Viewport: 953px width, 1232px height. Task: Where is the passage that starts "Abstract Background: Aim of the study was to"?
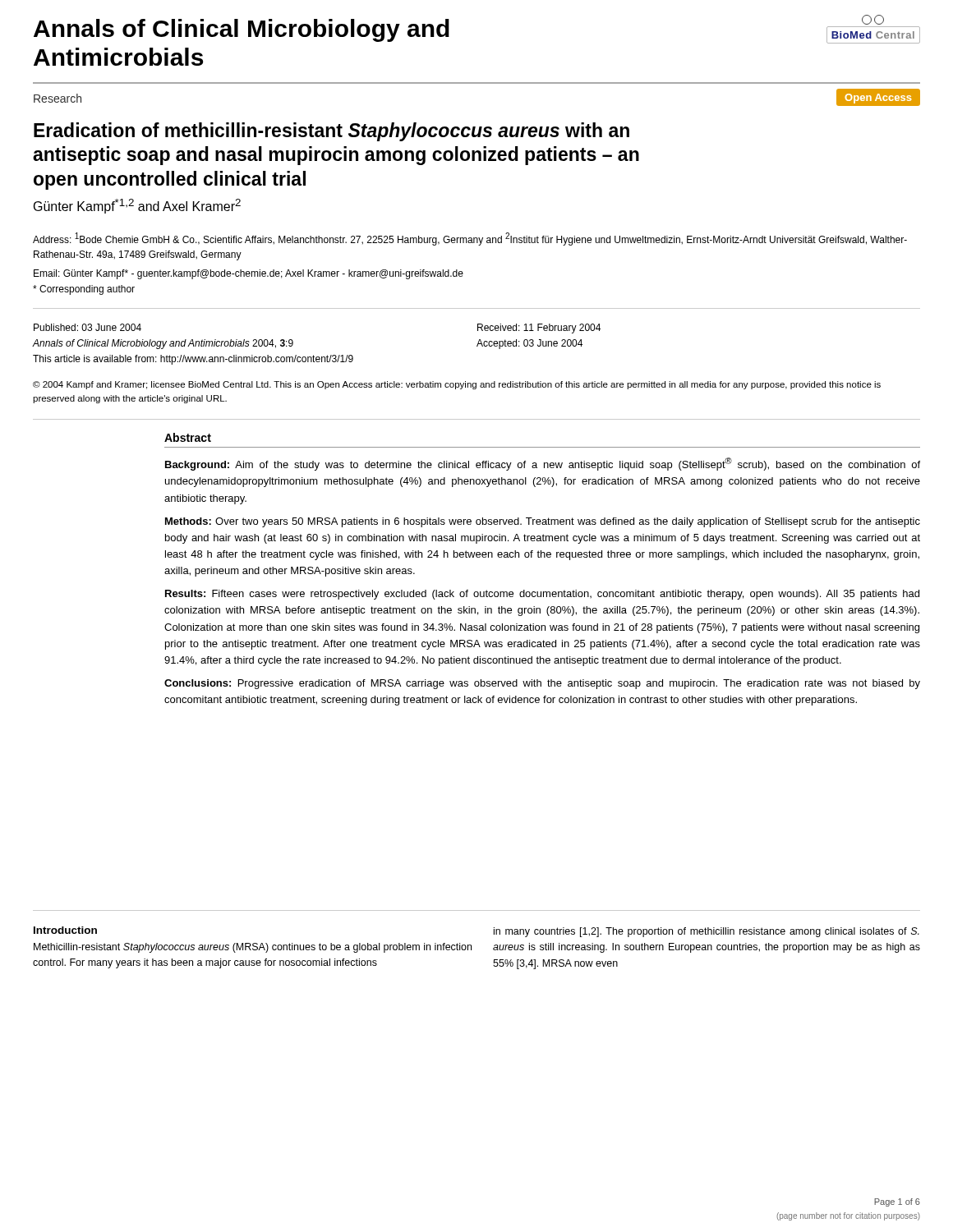188,437
